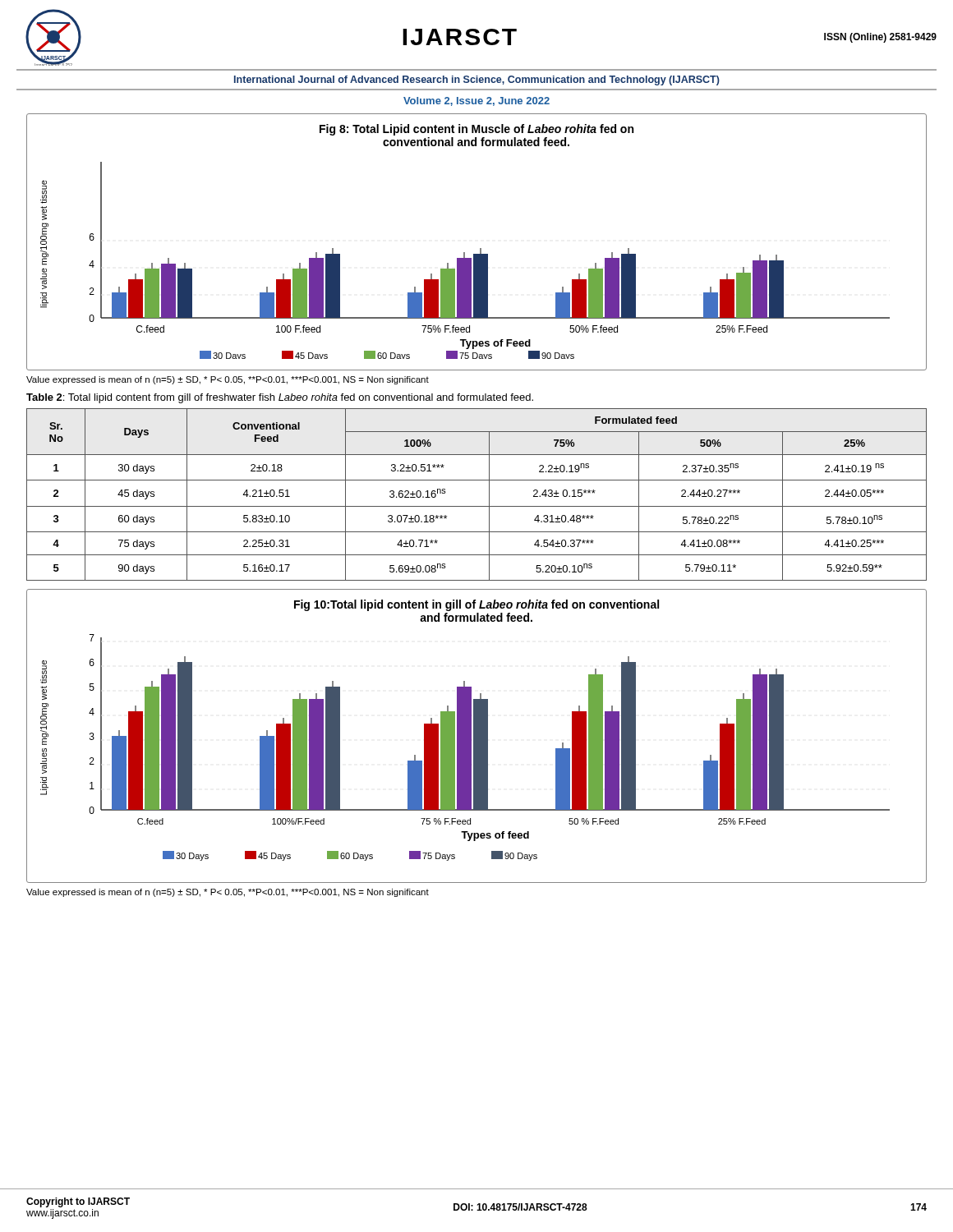Image resolution: width=953 pixels, height=1232 pixels.
Task: Click on the block starting "Table 2: Total"
Action: 280,397
